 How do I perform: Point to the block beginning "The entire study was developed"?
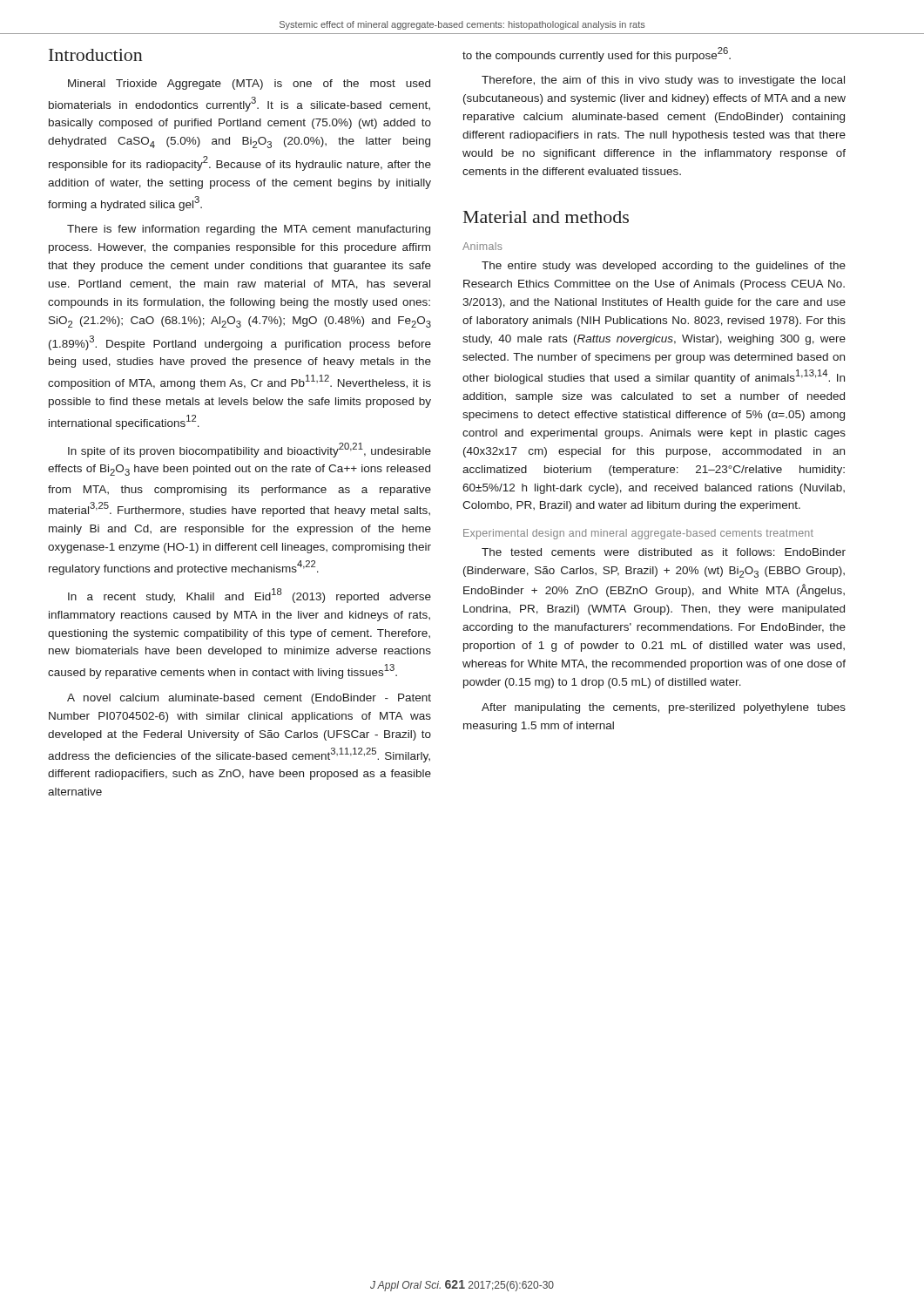[654, 386]
